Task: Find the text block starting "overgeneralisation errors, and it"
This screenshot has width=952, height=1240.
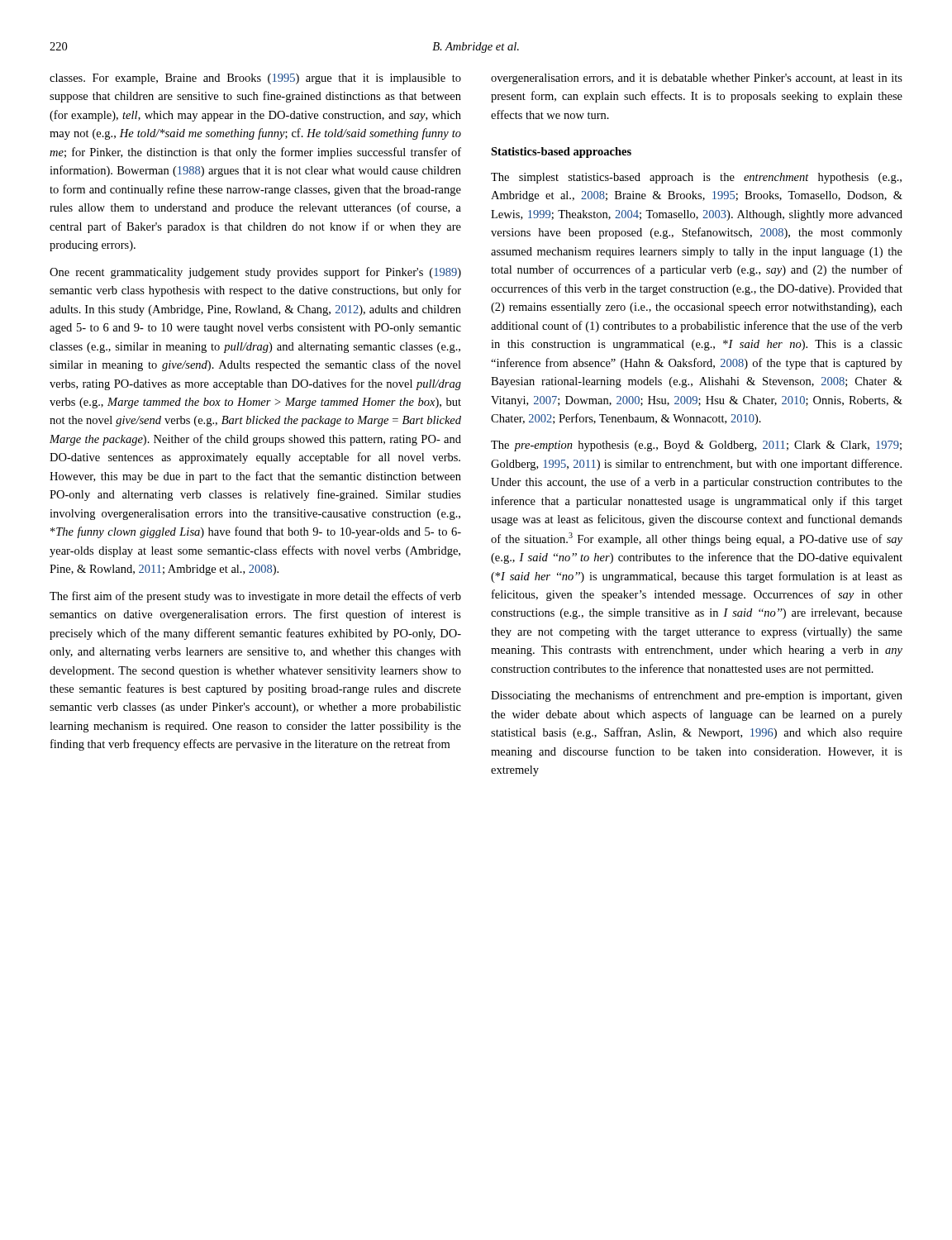Action: pos(697,96)
